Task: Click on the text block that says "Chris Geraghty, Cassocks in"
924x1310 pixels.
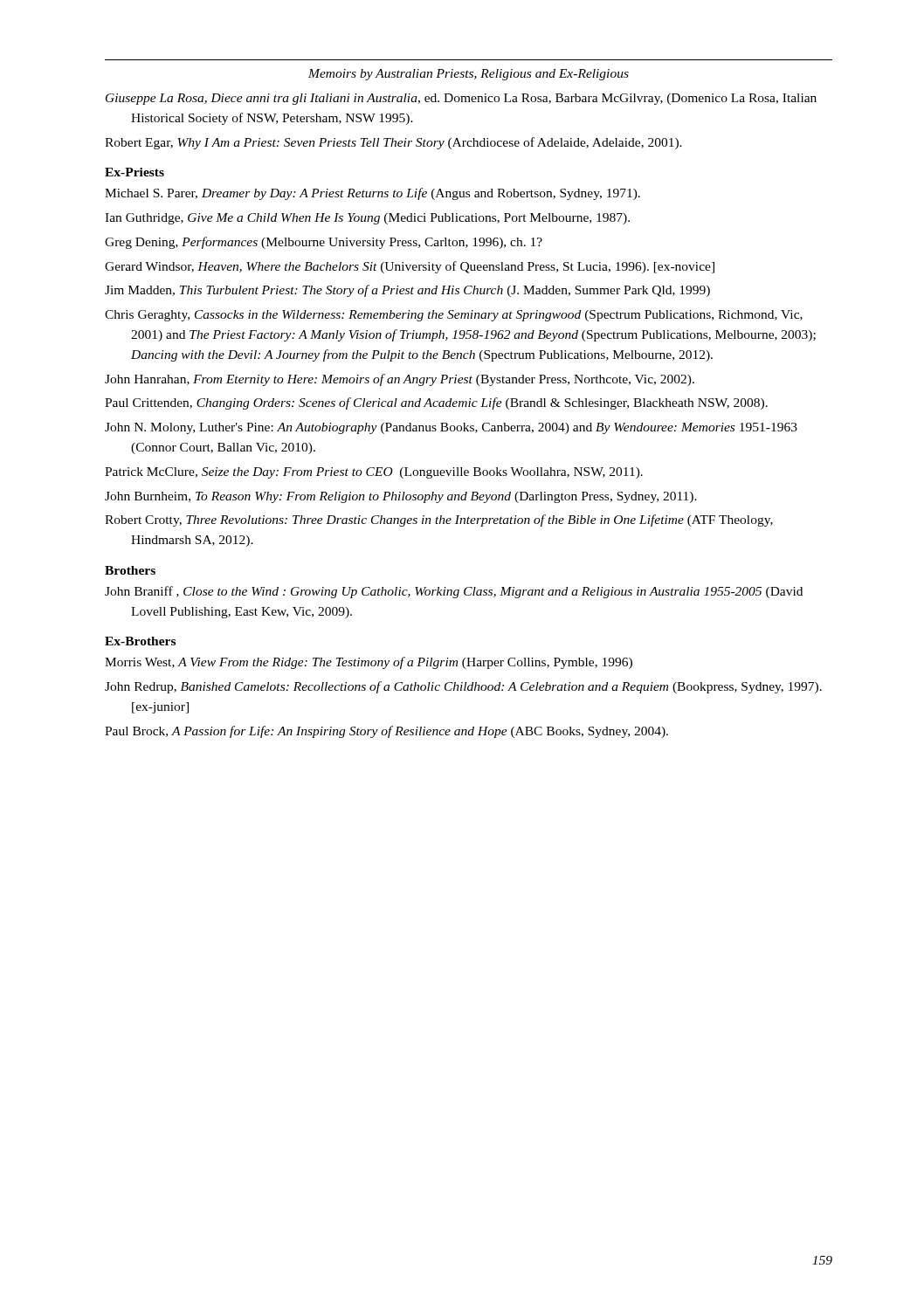Action: (461, 334)
